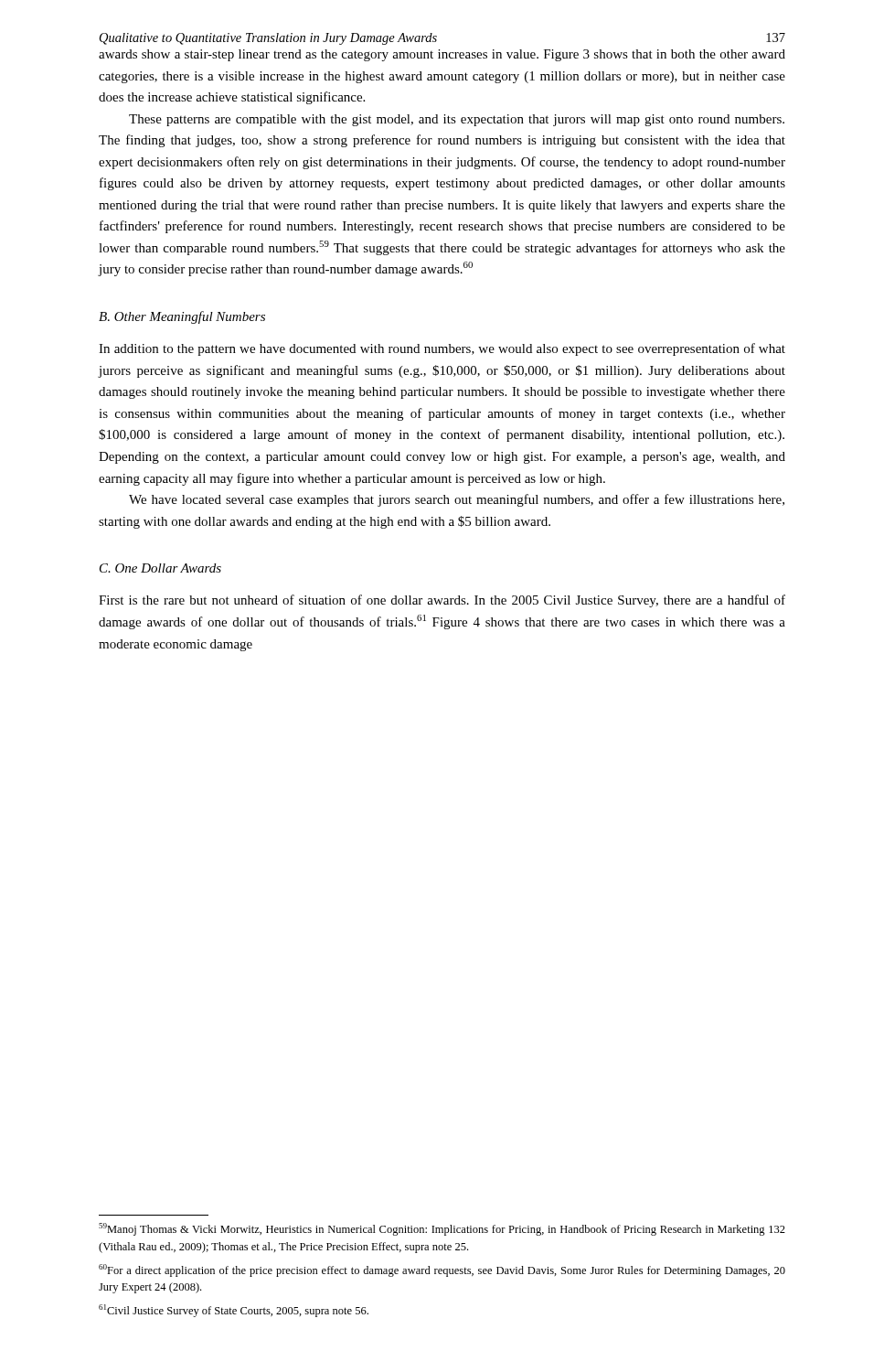Locate the footnote that says "60For a direct"
884x1372 pixels.
click(x=442, y=1278)
